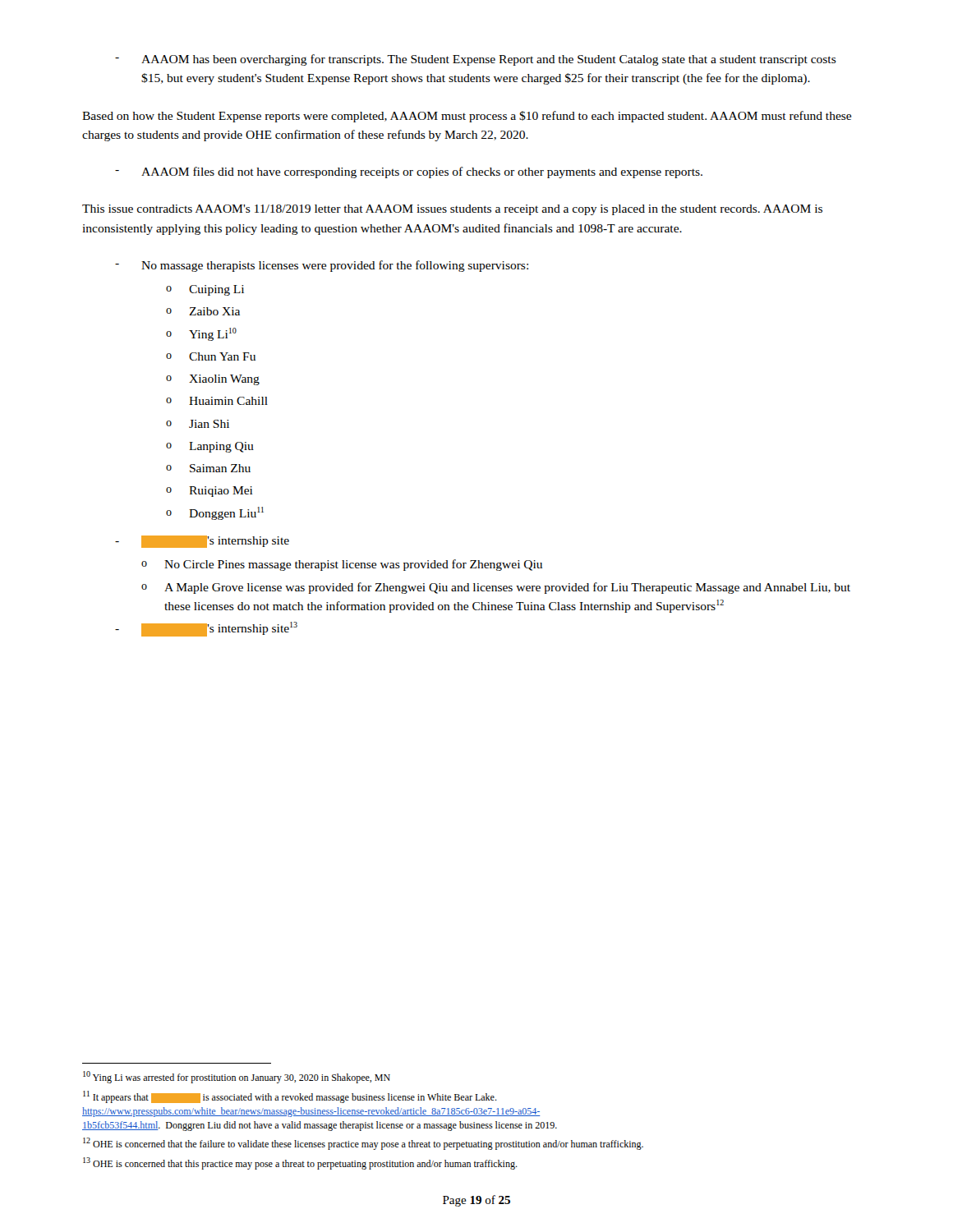953x1232 pixels.
Task: Click on the list item that says "- 's internship site"
Action: click(x=202, y=542)
